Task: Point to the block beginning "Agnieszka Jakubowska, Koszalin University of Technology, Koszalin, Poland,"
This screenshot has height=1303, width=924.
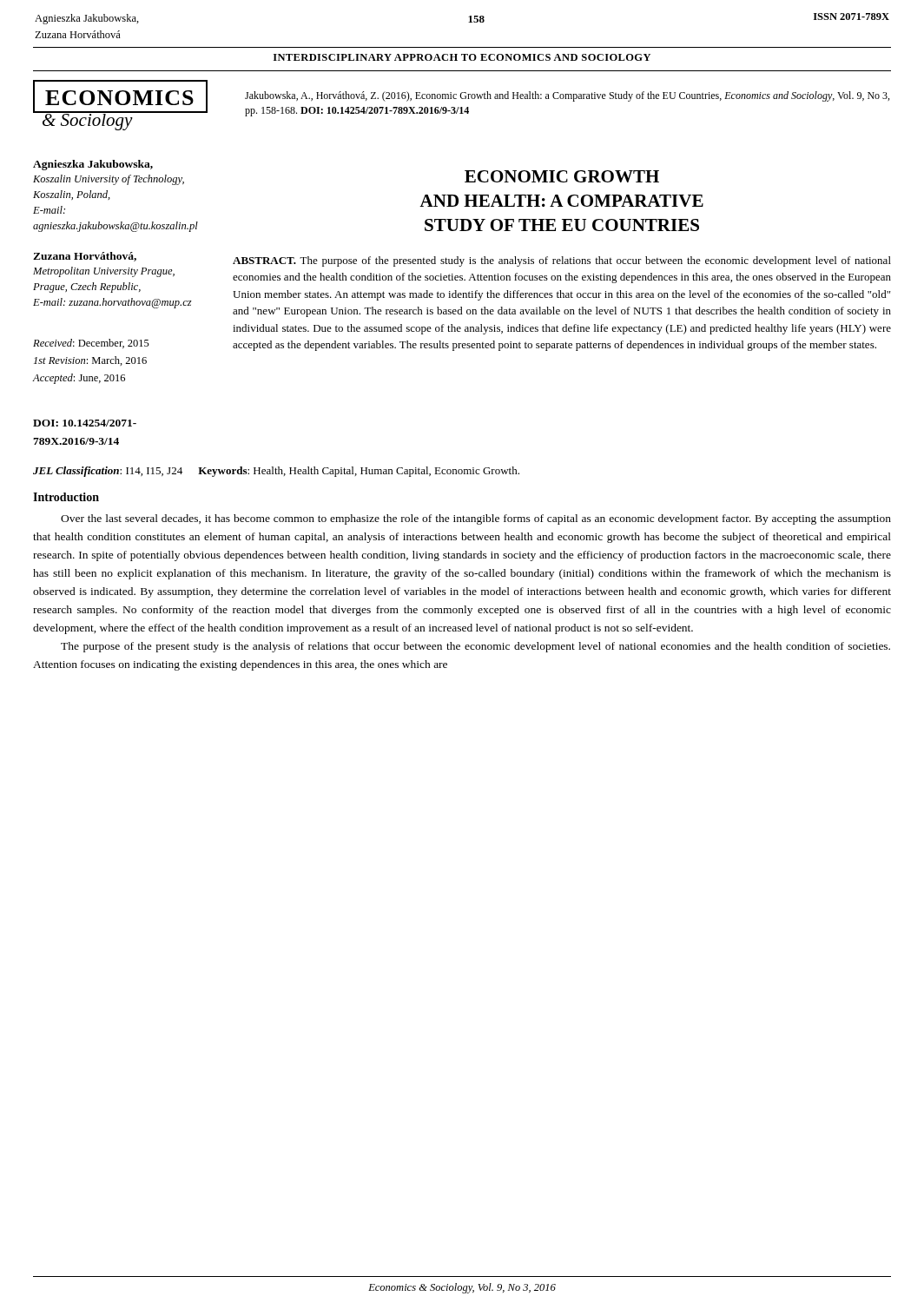Action: pyautogui.click(x=121, y=195)
